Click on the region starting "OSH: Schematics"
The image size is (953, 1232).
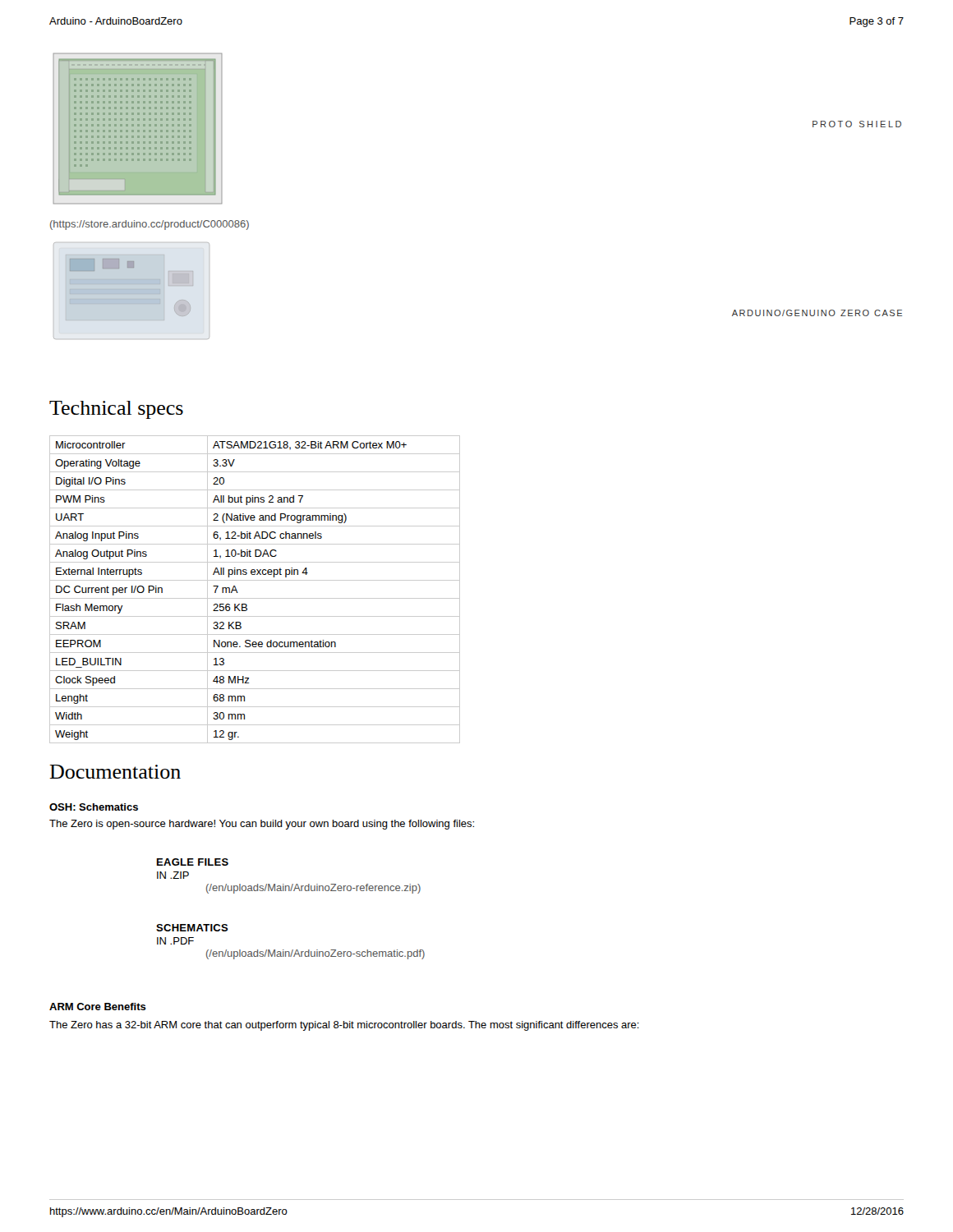94,807
